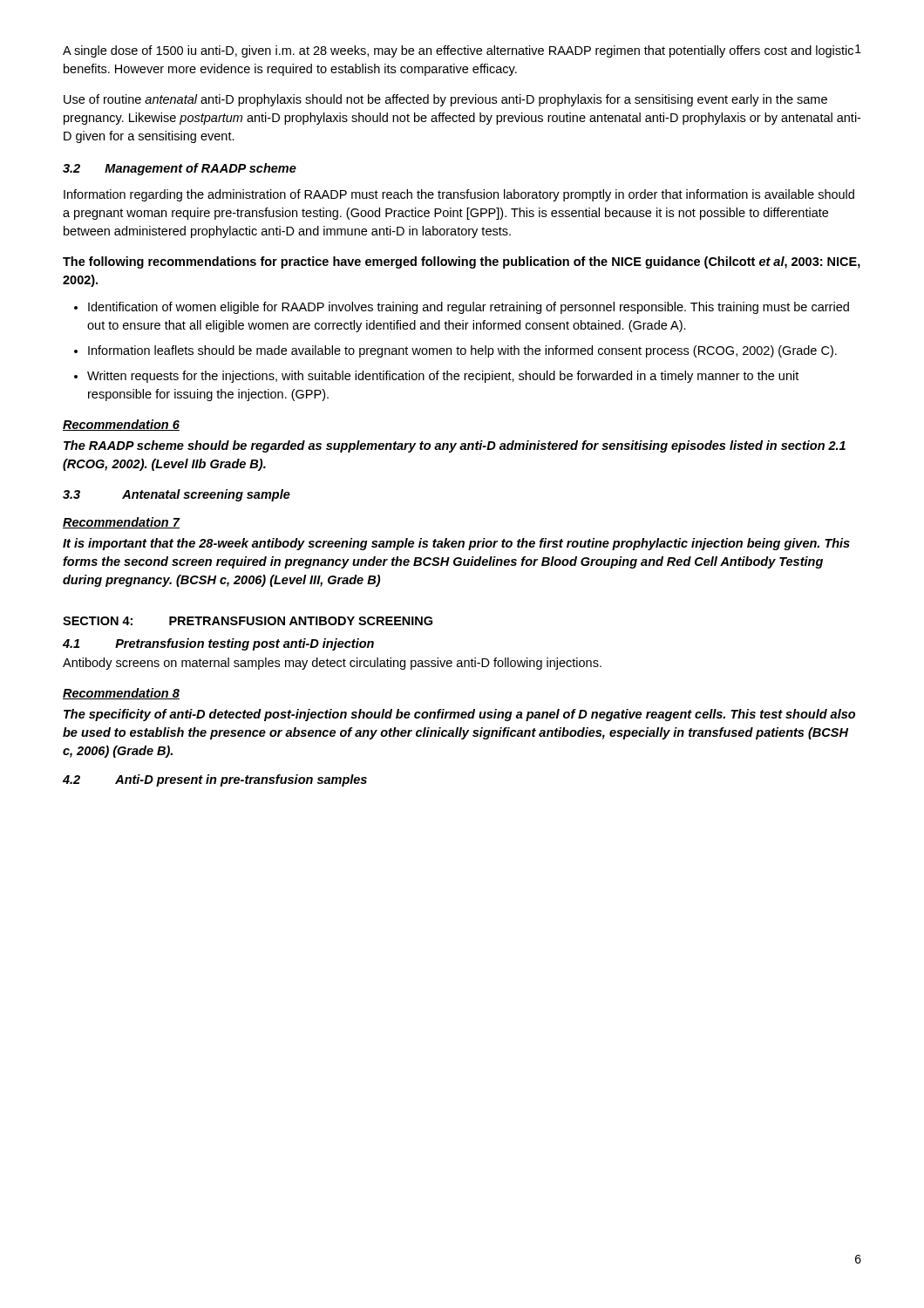Select the section header that says "Recommendation 6"
This screenshot has width=924, height=1308.
coord(121,425)
